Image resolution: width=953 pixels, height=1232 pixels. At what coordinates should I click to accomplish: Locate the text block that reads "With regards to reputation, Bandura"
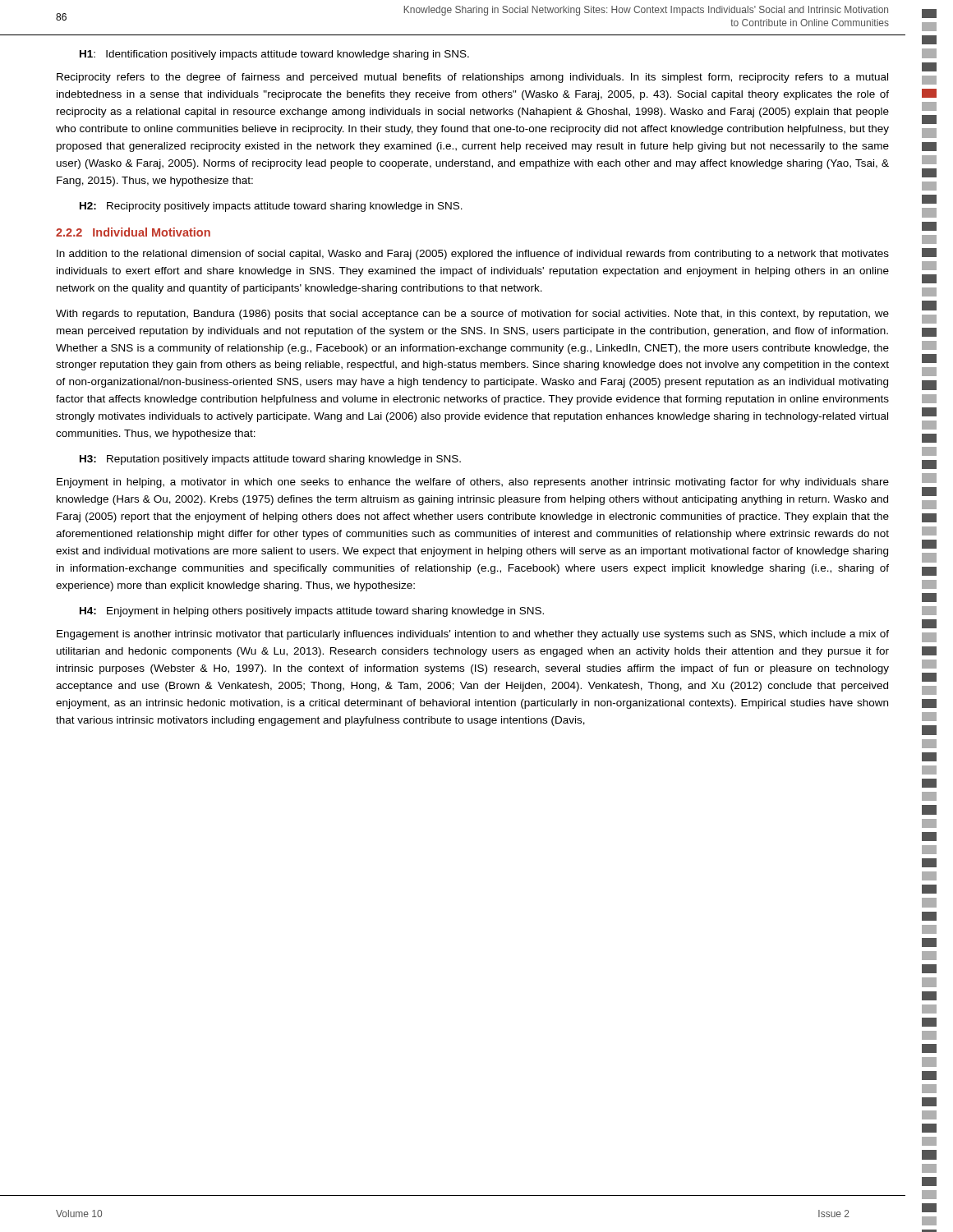point(472,373)
